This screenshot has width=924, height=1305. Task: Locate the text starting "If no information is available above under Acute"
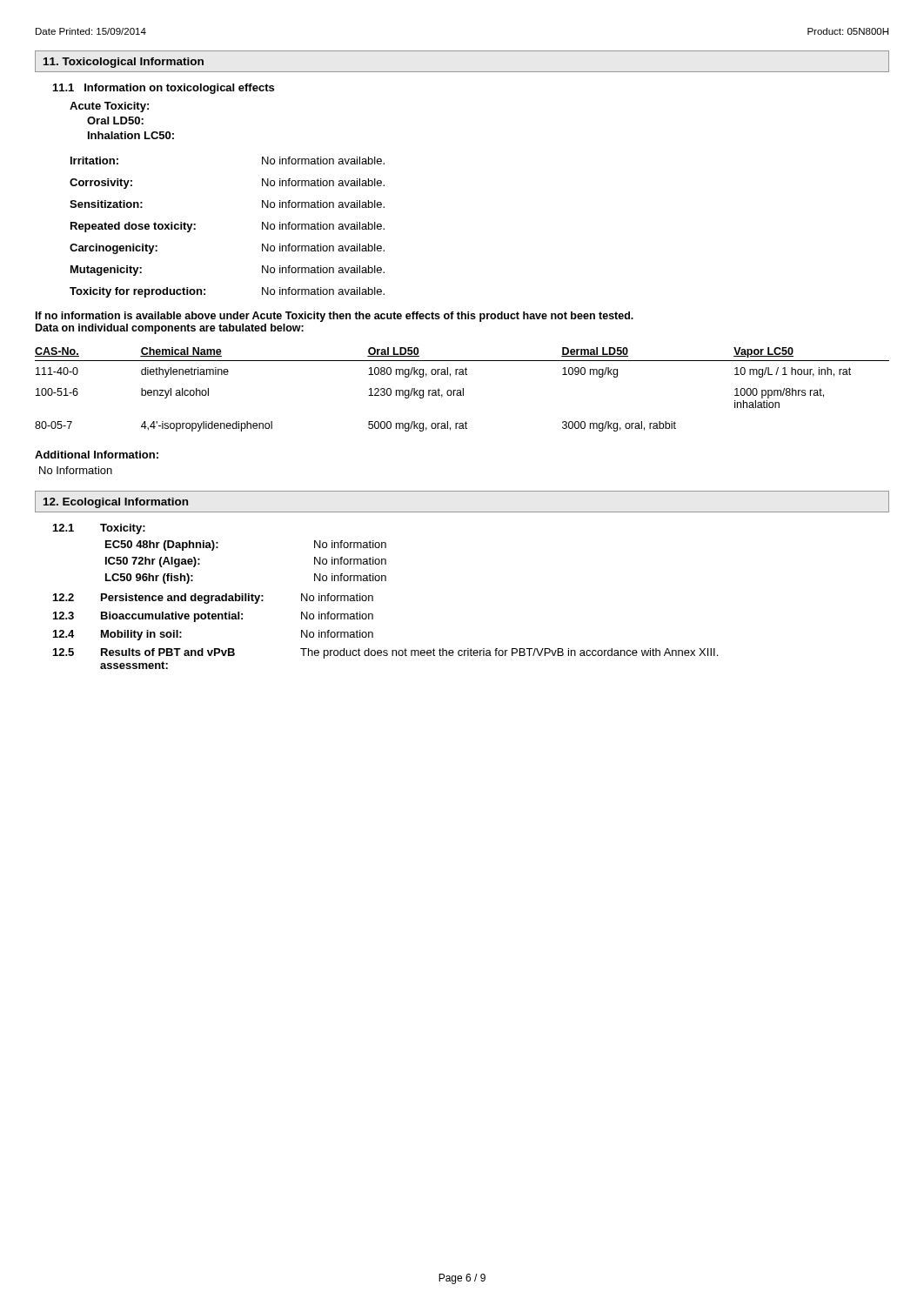pyautogui.click(x=334, y=322)
